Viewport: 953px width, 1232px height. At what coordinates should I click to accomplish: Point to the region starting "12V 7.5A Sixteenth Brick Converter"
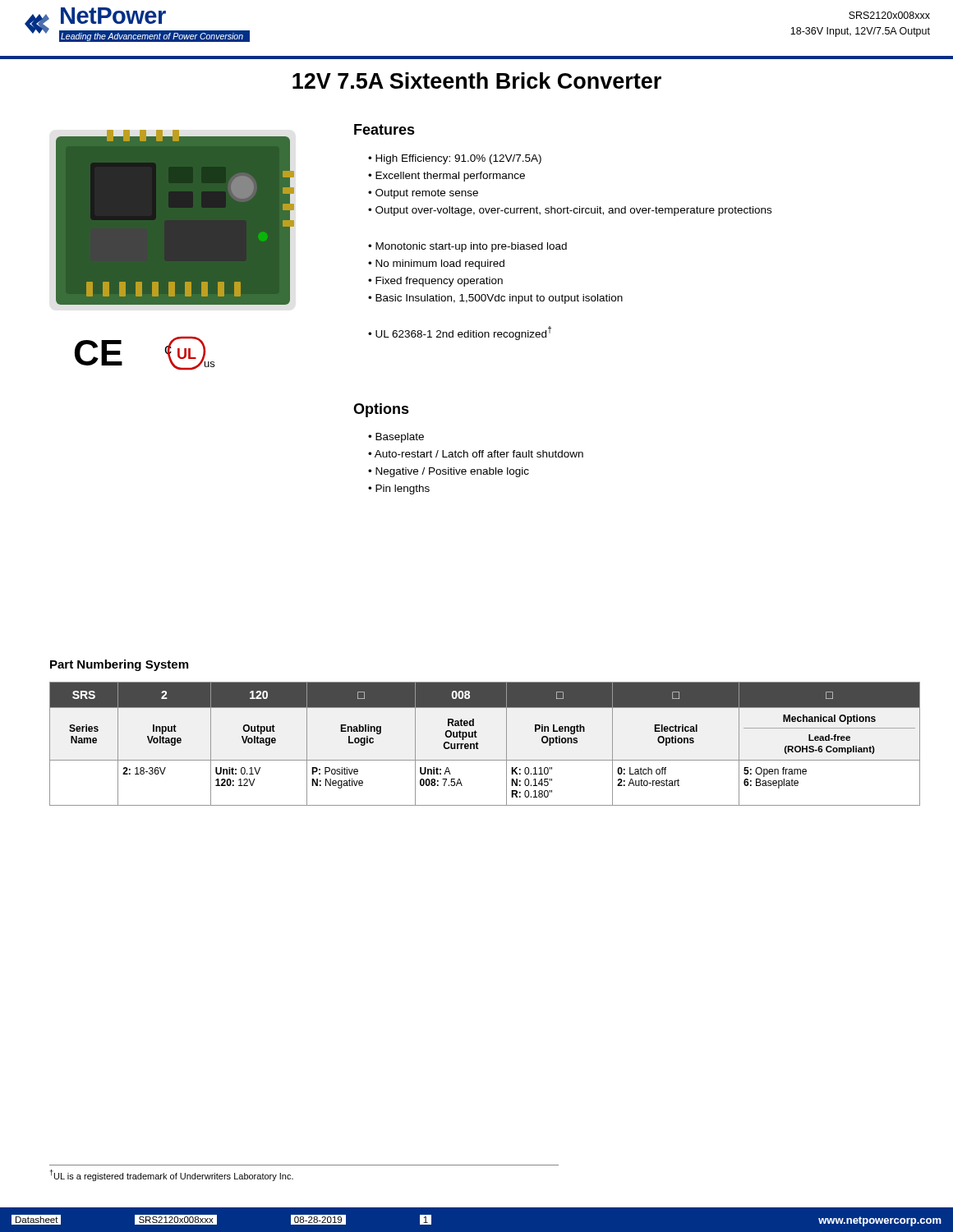point(476,81)
